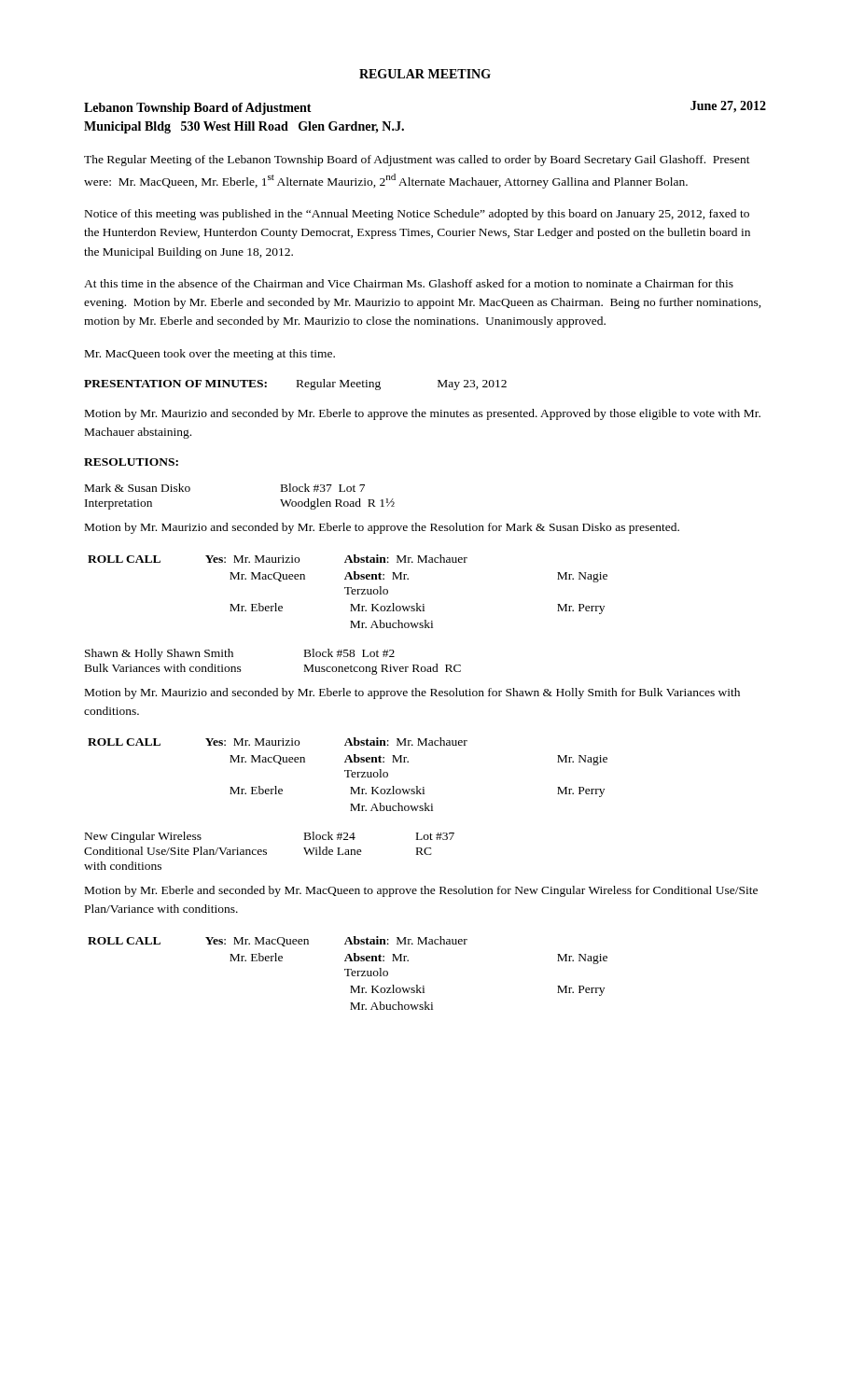This screenshot has height=1400, width=850.
Task: Where is the passage that starts "PRESENTATION OF MINUTES: Regular Meeting May 23,"?
Action: pyautogui.click(x=296, y=384)
